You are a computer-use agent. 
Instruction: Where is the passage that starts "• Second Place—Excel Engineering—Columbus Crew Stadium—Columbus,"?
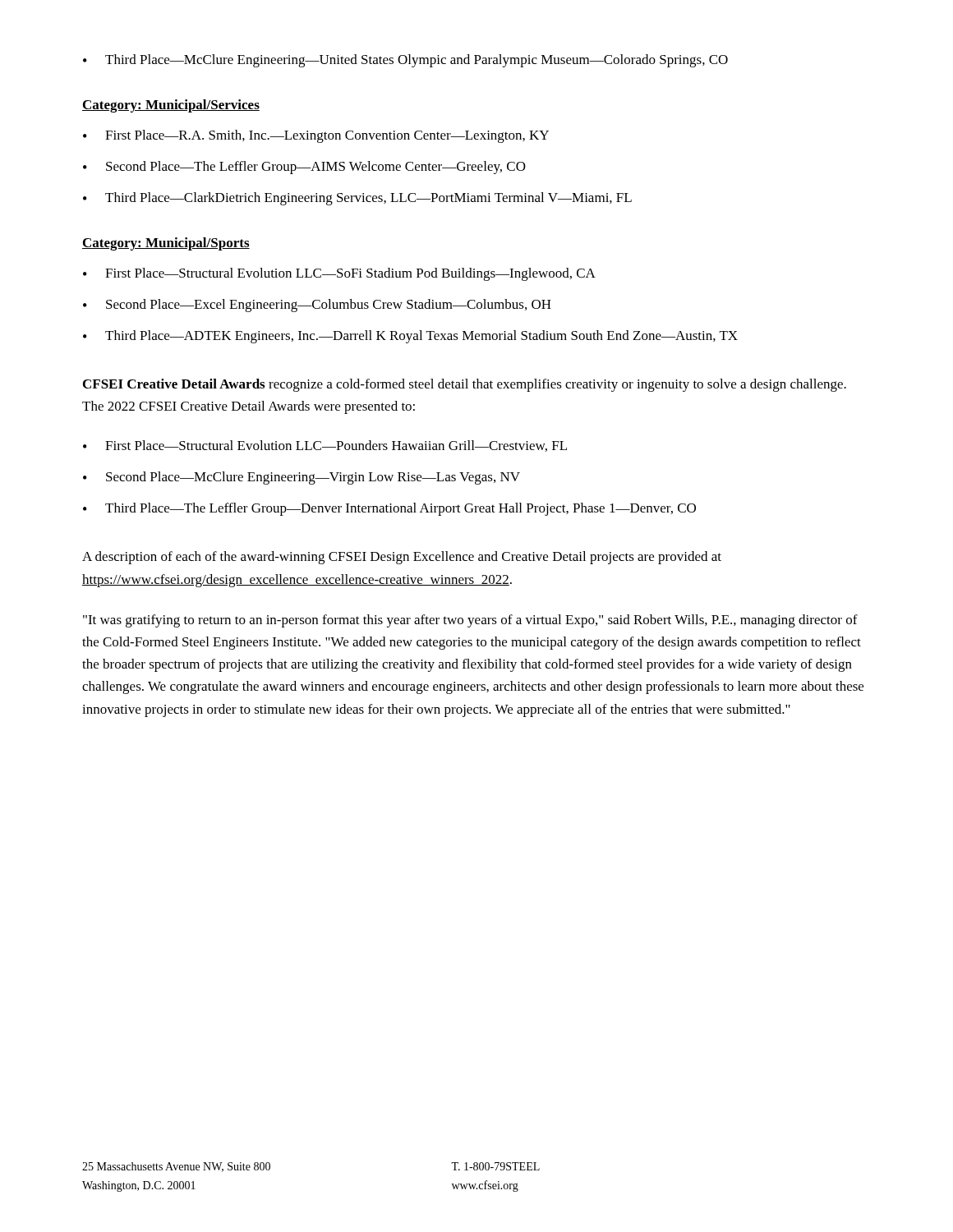click(x=476, y=306)
